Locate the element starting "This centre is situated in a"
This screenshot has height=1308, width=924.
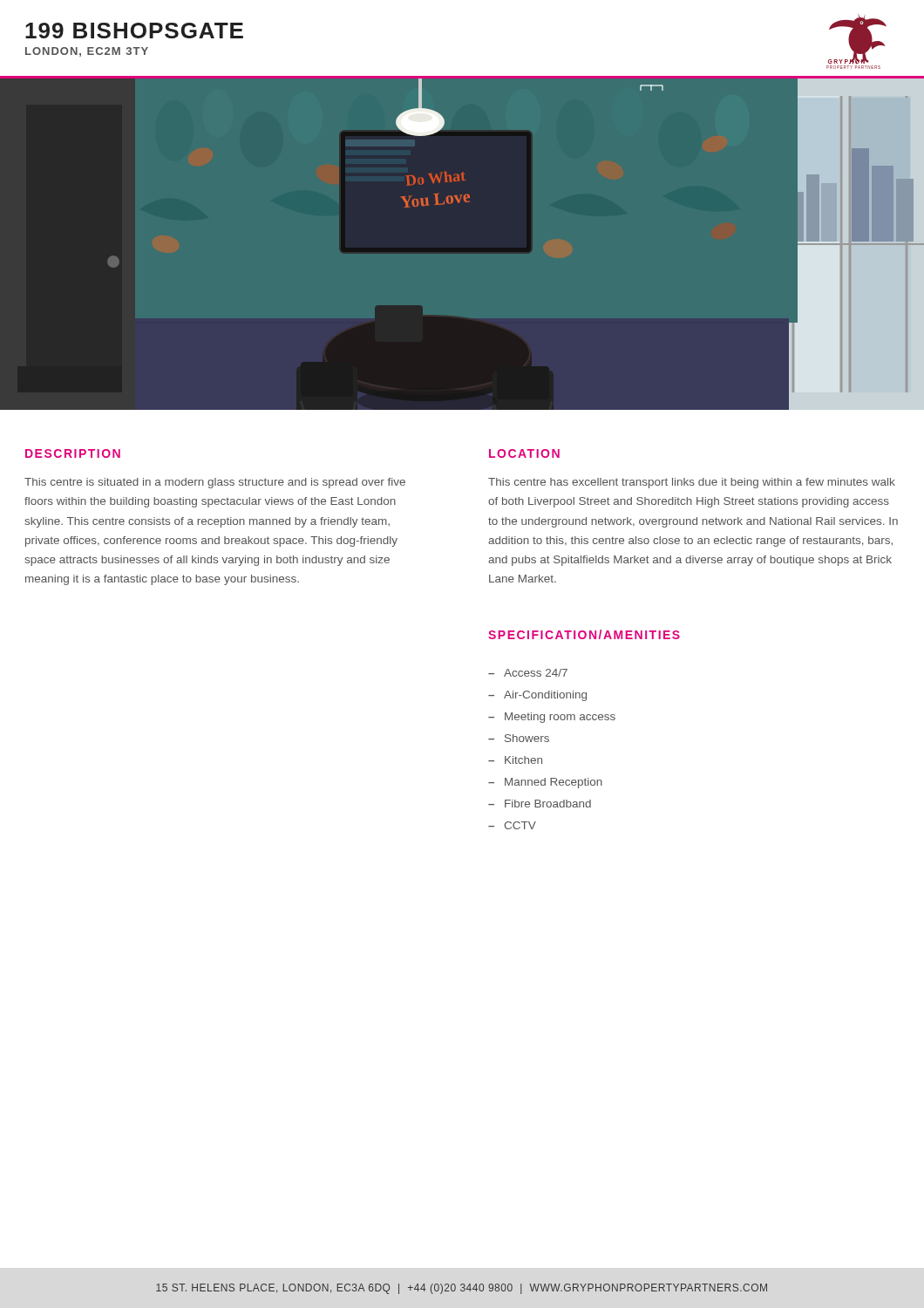point(215,530)
